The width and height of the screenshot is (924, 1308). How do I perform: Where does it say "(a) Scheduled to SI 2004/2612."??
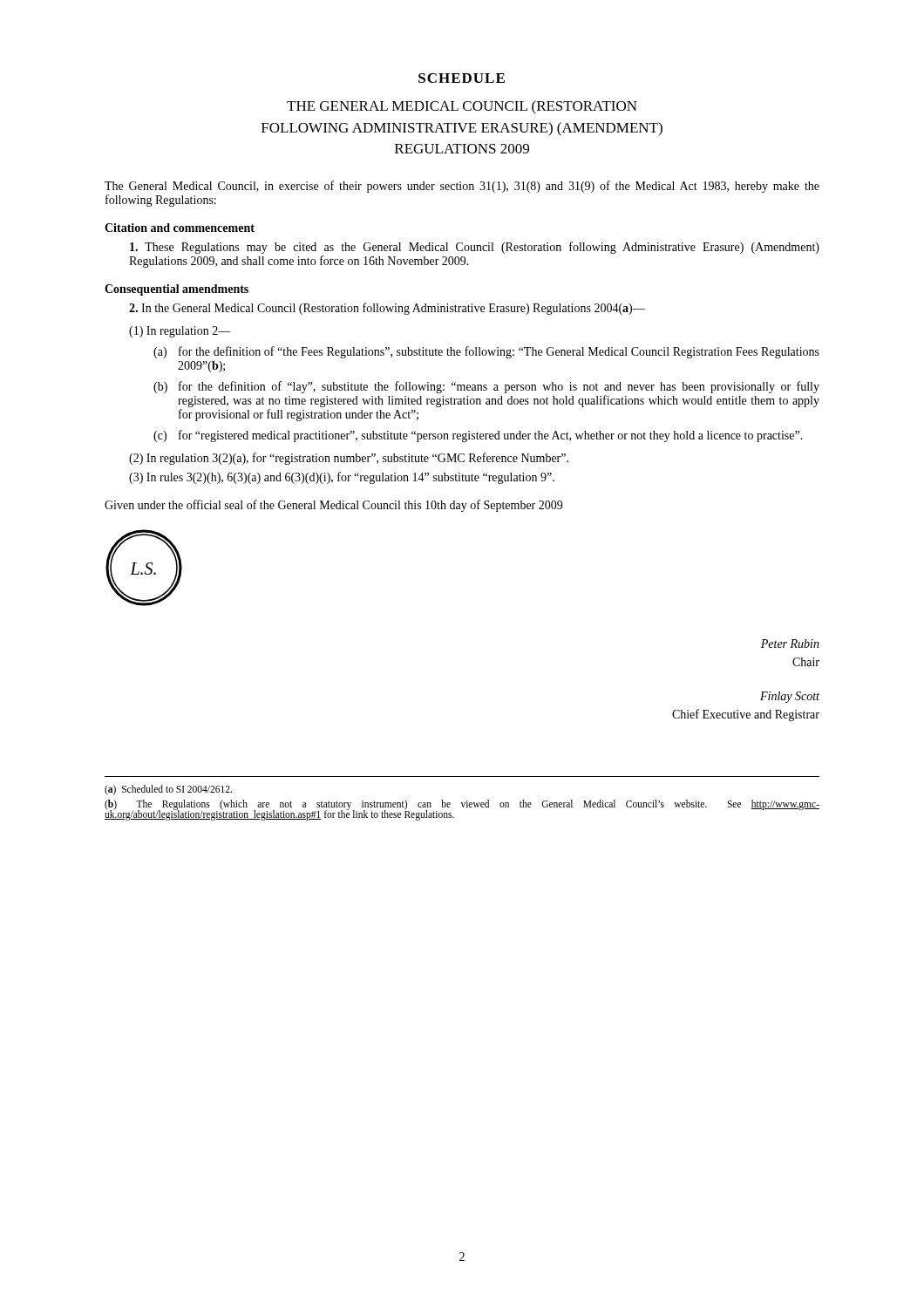(x=169, y=789)
